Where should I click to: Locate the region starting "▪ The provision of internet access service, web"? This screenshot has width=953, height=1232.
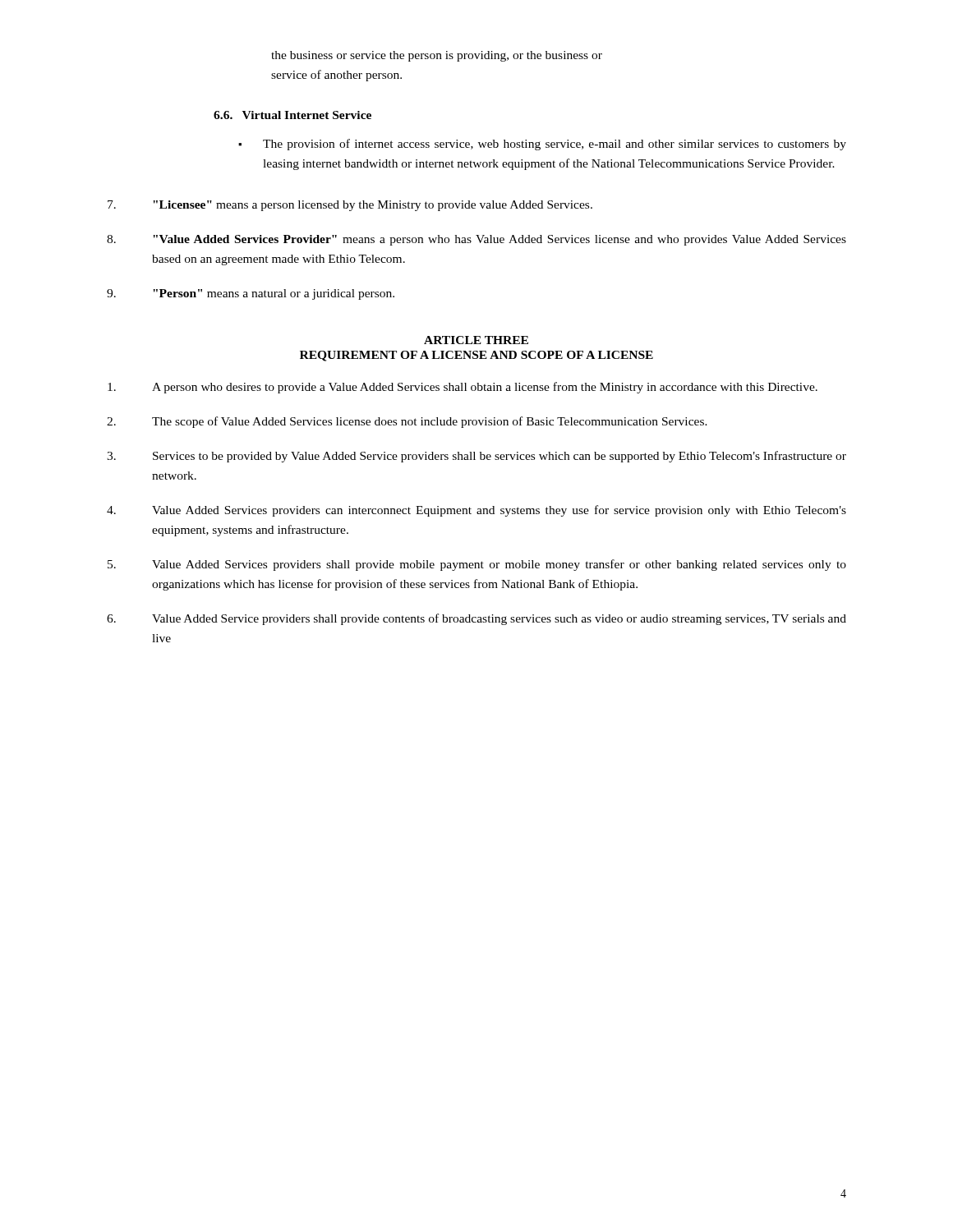[x=542, y=154]
